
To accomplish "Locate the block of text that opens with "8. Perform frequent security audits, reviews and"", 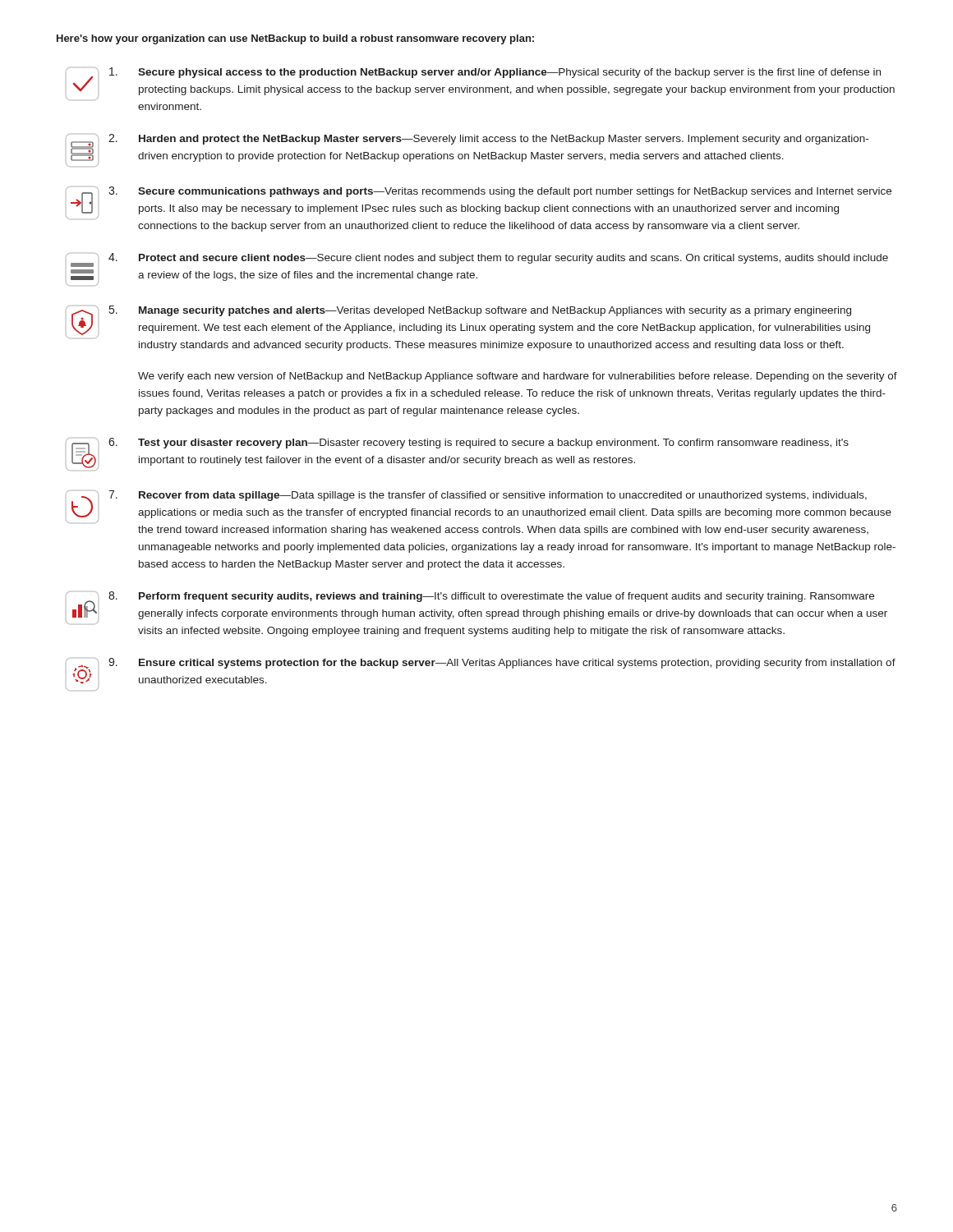I will [x=476, y=614].
